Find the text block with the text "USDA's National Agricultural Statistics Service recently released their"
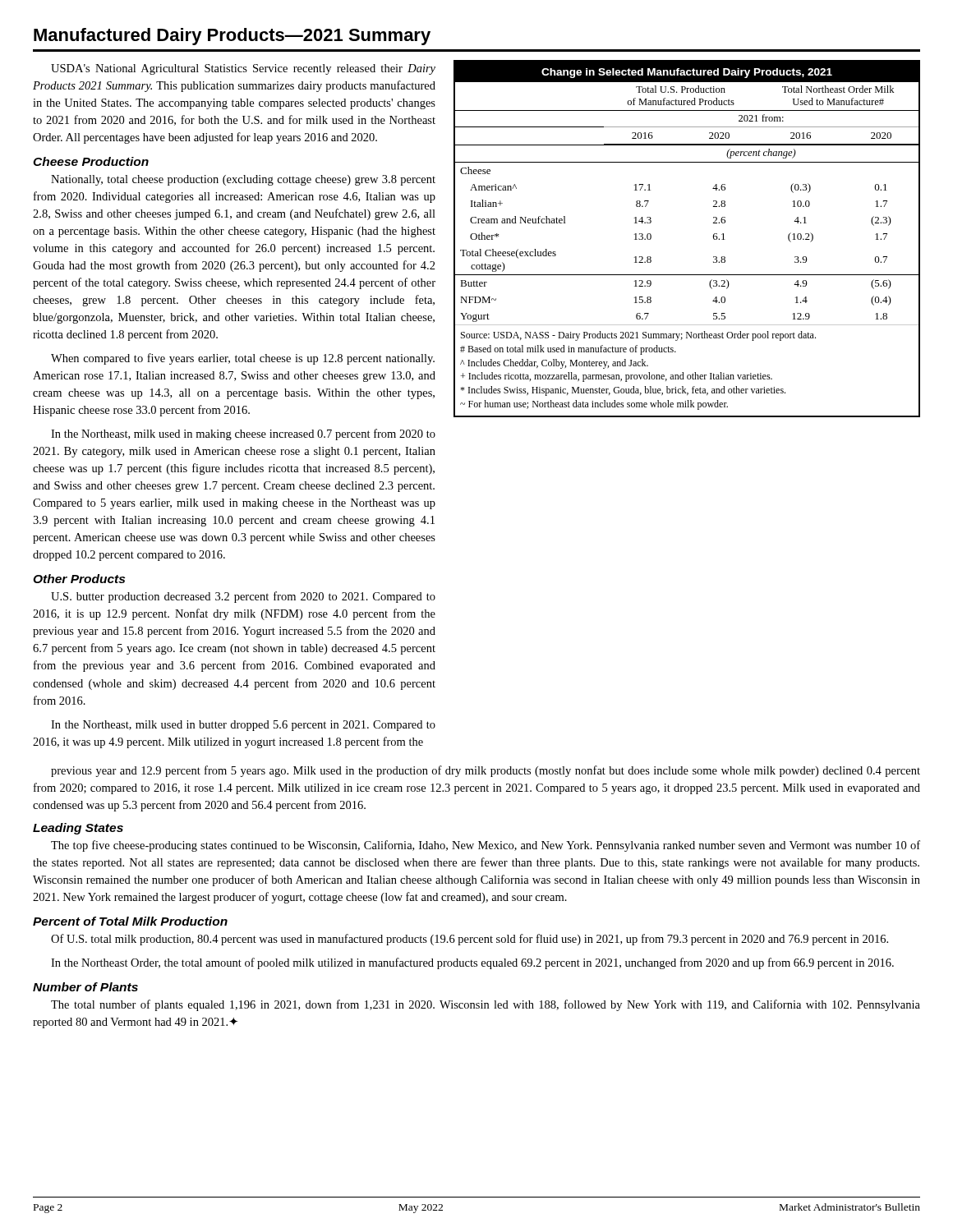Viewport: 953px width, 1232px height. [234, 103]
